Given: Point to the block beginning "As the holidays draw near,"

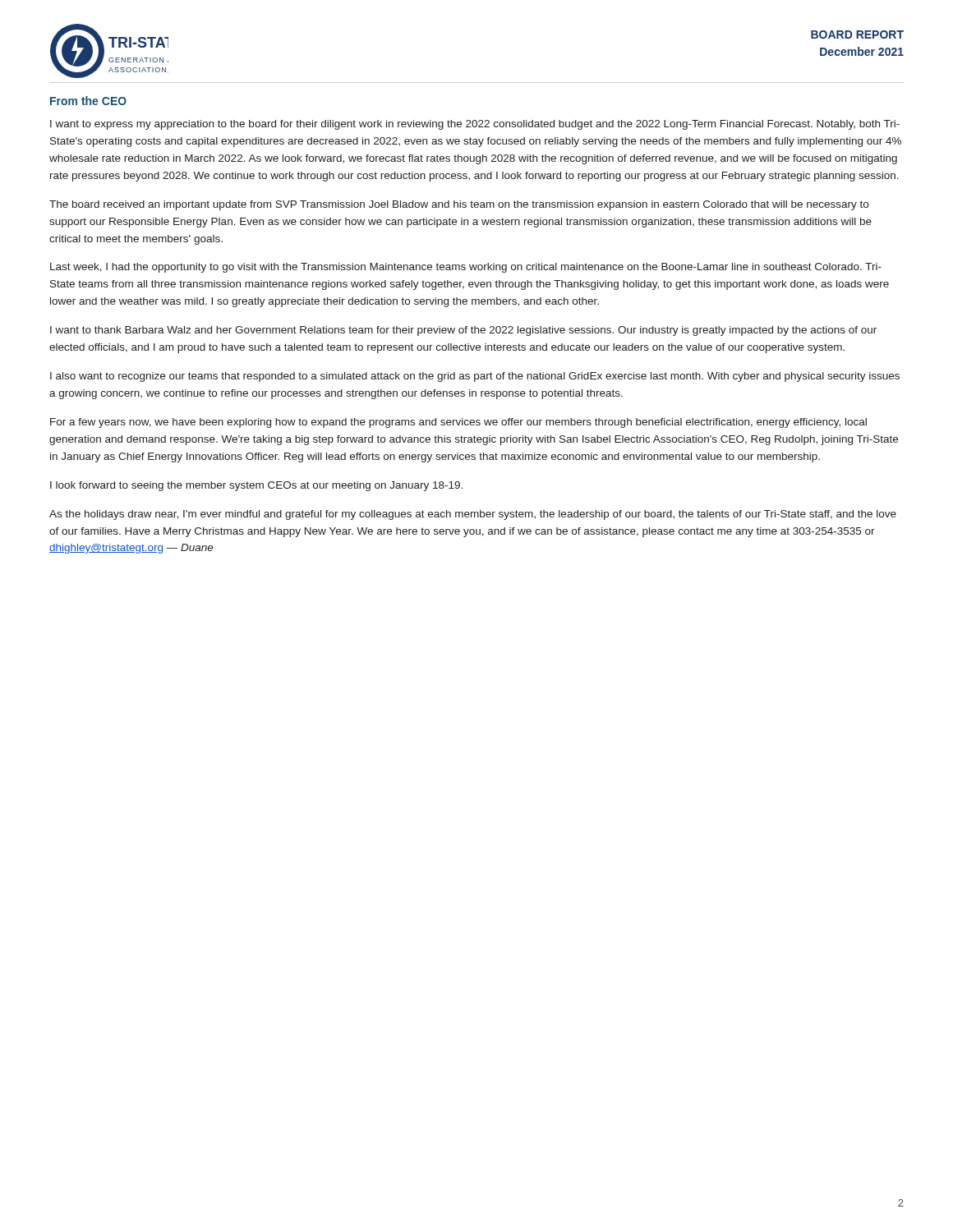Looking at the screenshot, I should point(473,531).
